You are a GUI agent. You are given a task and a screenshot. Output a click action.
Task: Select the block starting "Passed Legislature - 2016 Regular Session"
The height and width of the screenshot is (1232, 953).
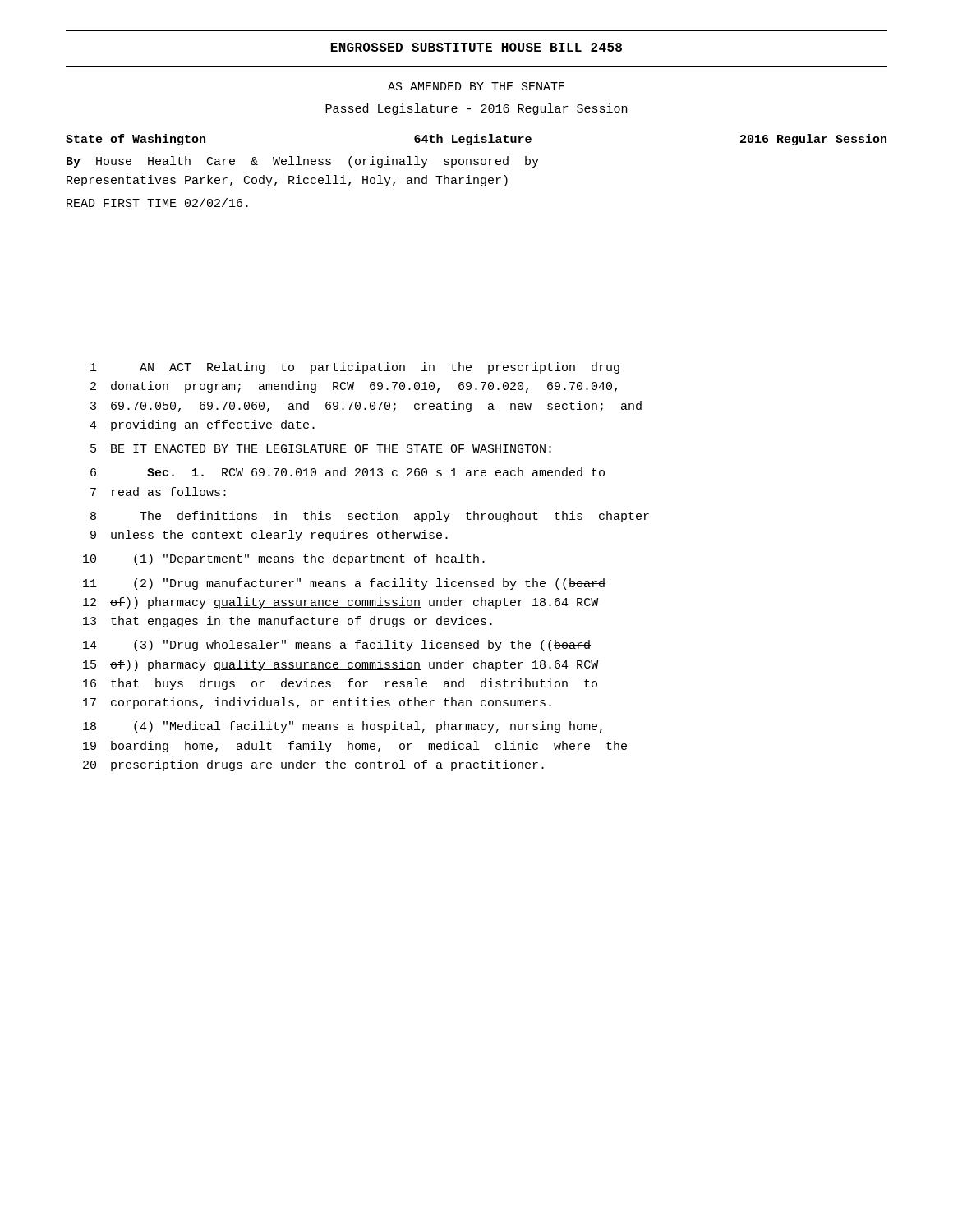tap(476, 110)
